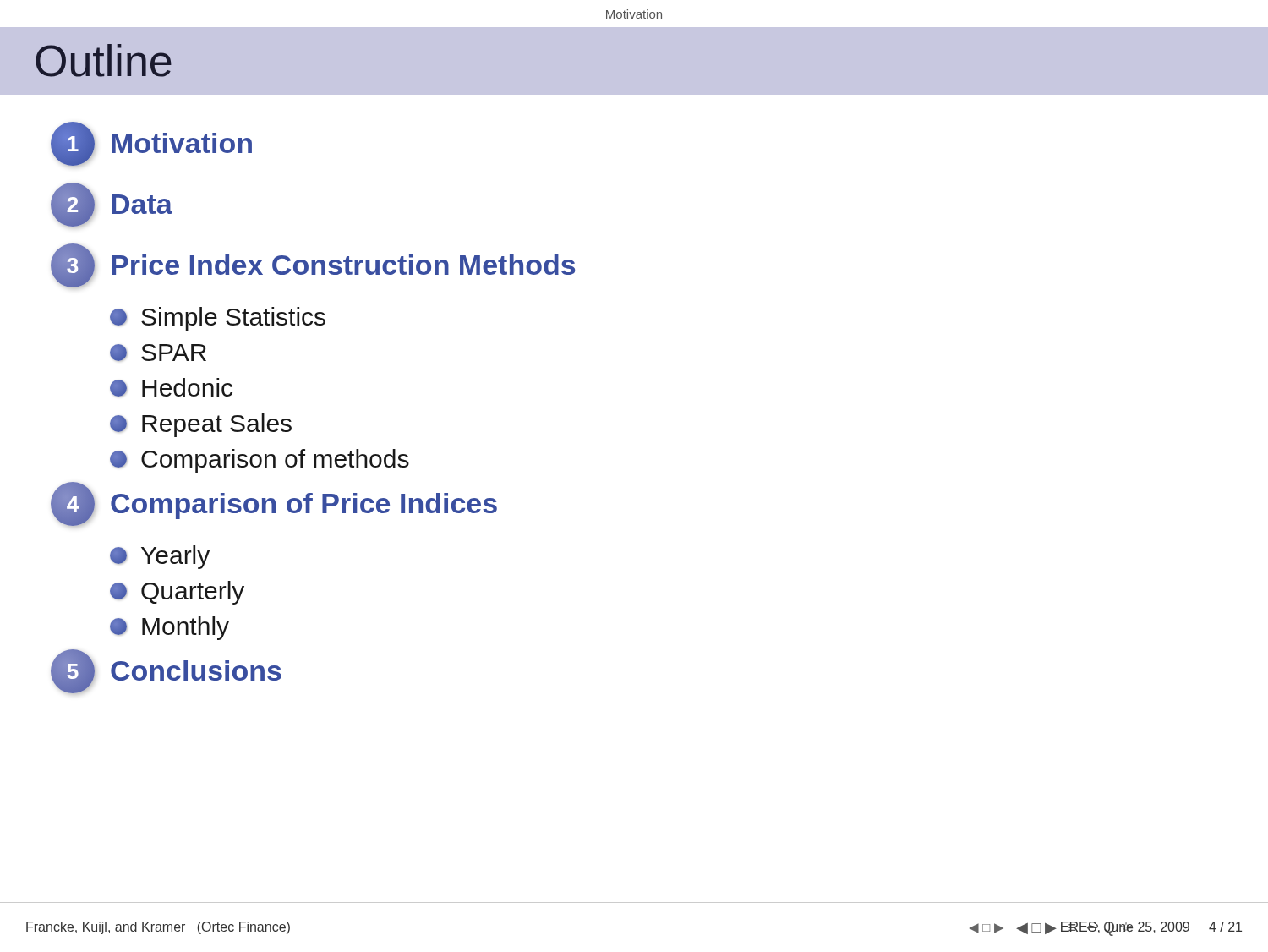The width and height of the screenshot is (1268, 952).
Task: Point to the region starting "4 Comparison of"
Action: pos(274,503)
